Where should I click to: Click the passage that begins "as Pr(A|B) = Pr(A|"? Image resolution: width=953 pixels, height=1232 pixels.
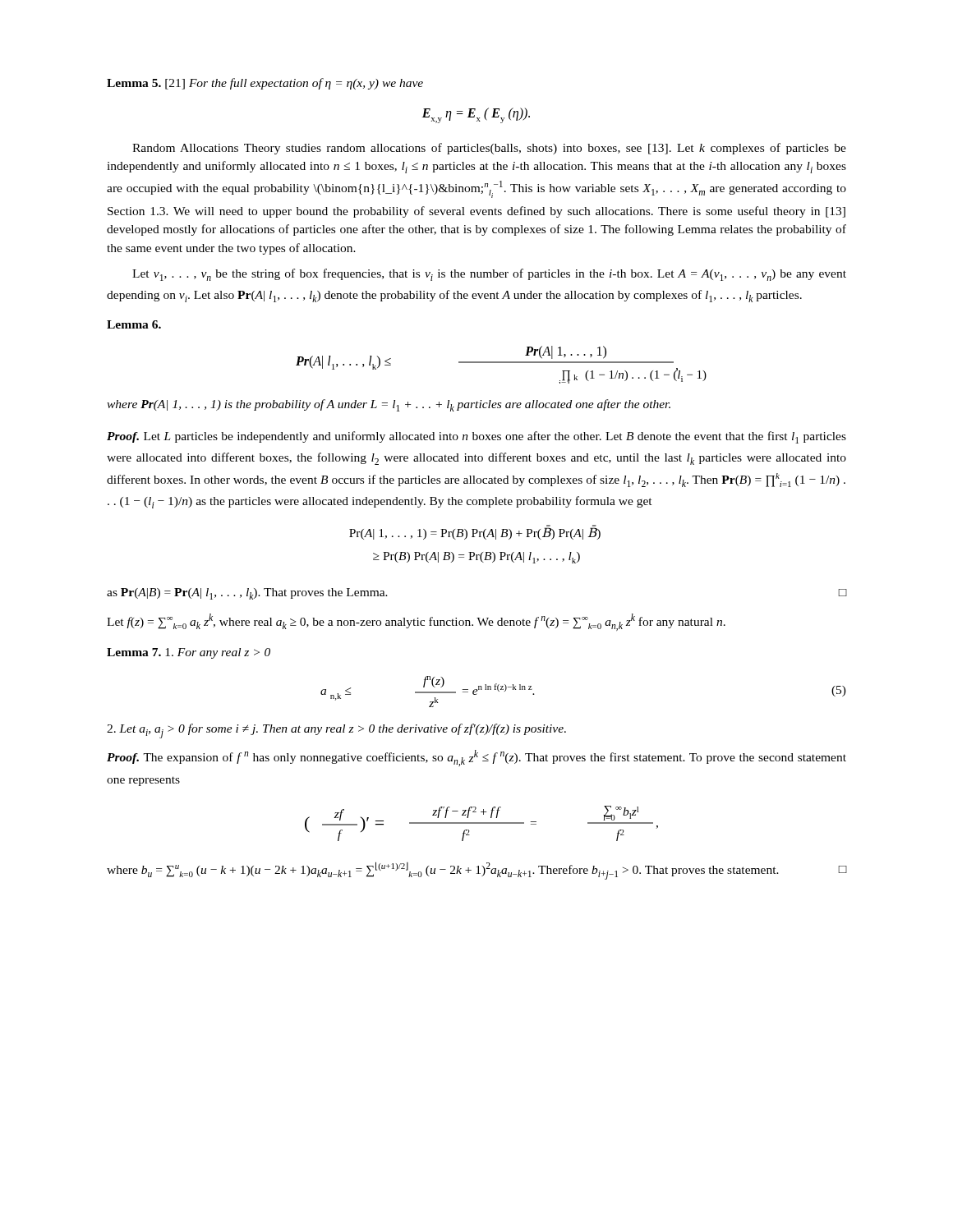(x=159, y=593)
